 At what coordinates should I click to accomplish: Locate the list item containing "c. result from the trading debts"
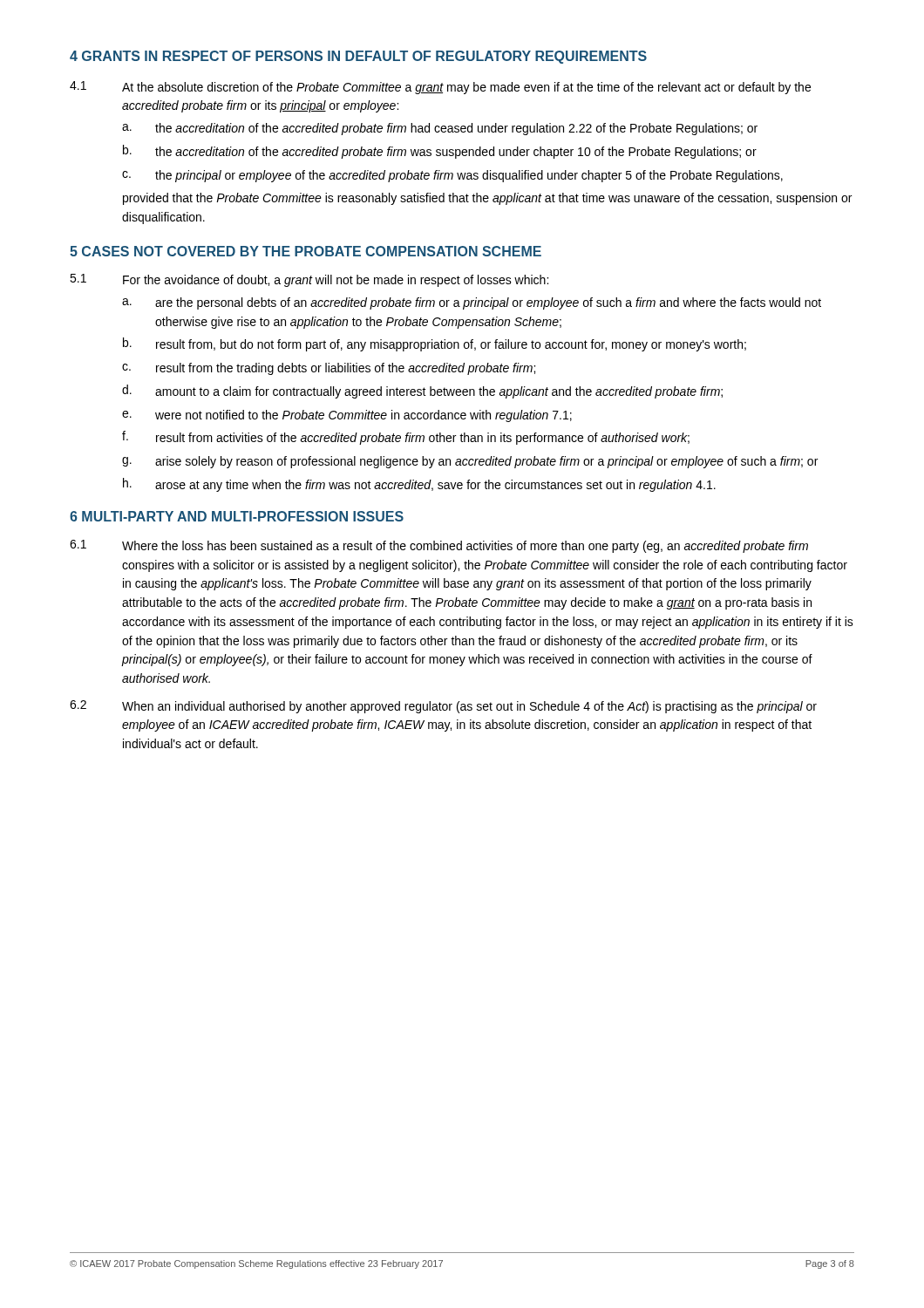[x=488, y=369]
